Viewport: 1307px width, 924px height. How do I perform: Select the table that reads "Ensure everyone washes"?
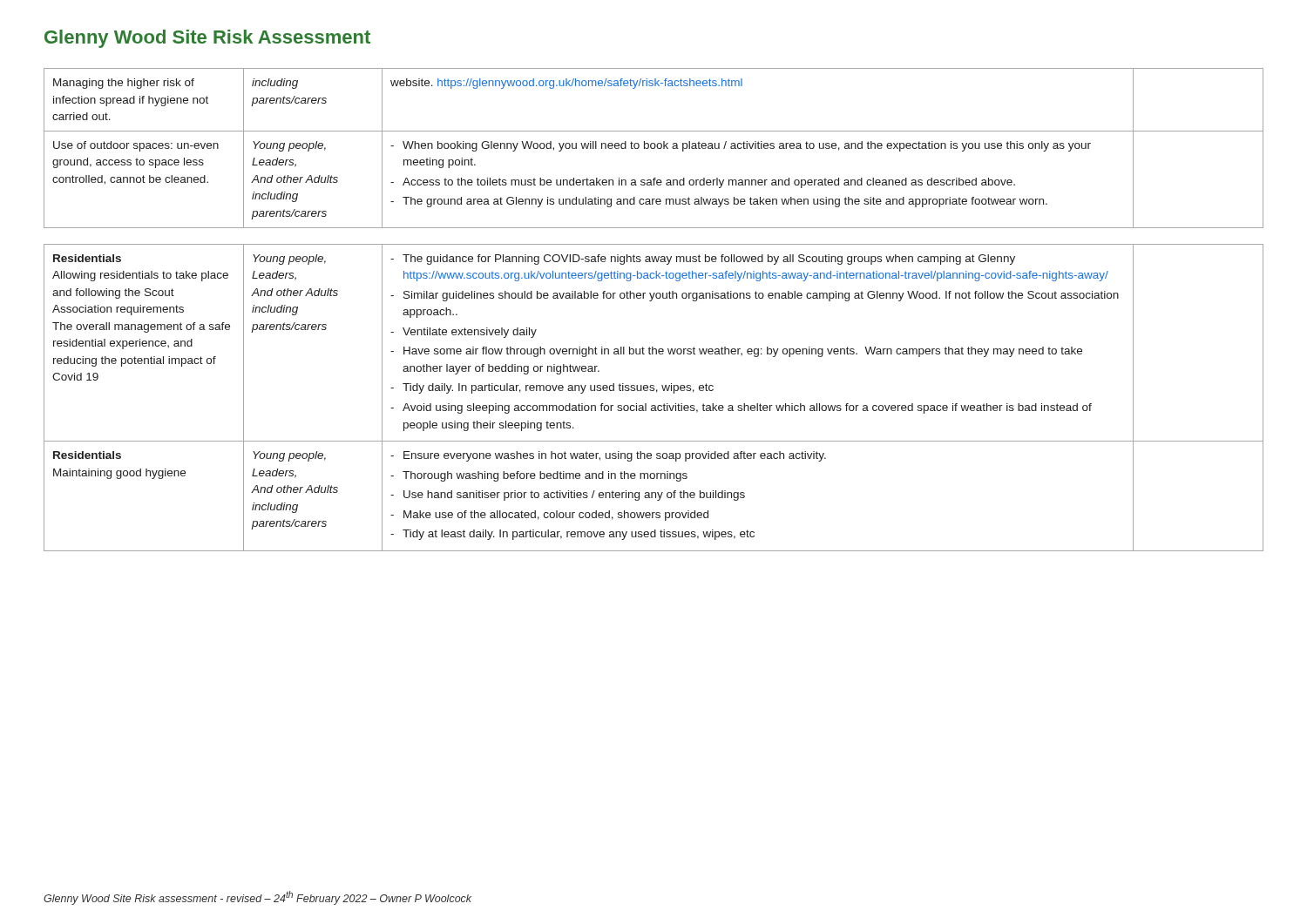click(654, 397)
